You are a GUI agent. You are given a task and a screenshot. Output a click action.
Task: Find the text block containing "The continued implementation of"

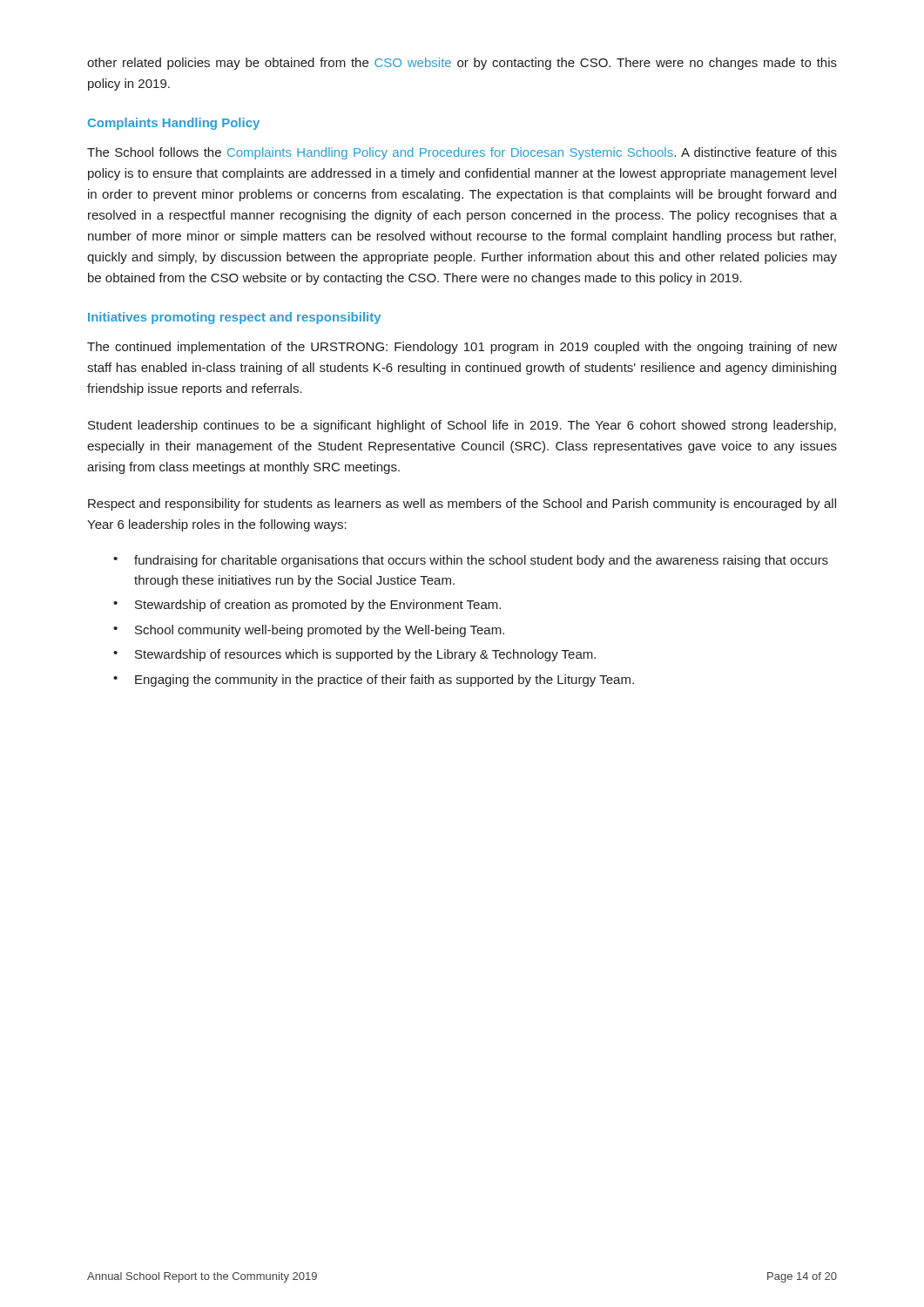pyautogui.click(x=462, y=367)
